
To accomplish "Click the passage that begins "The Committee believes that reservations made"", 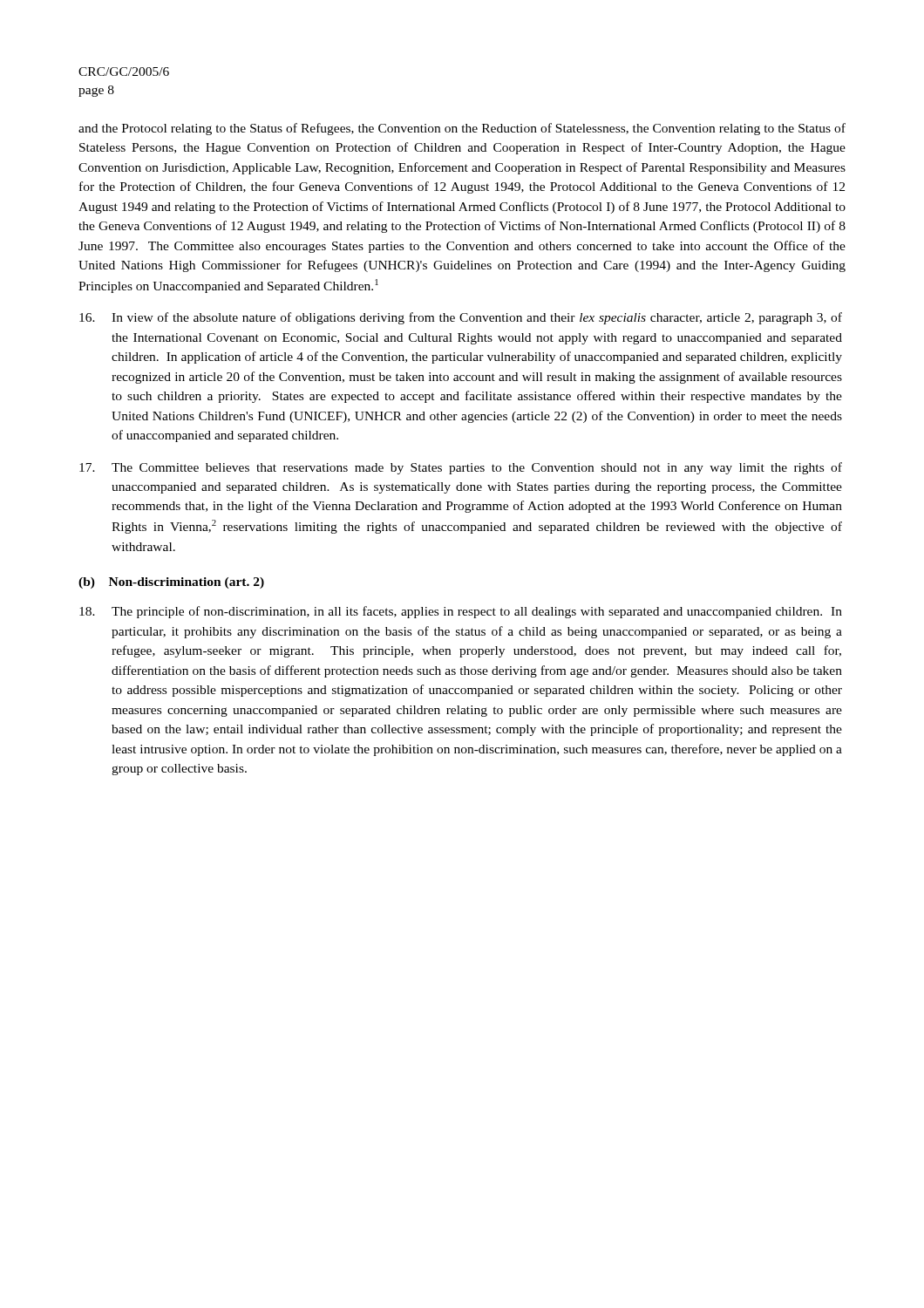I will tap(462, 507).
